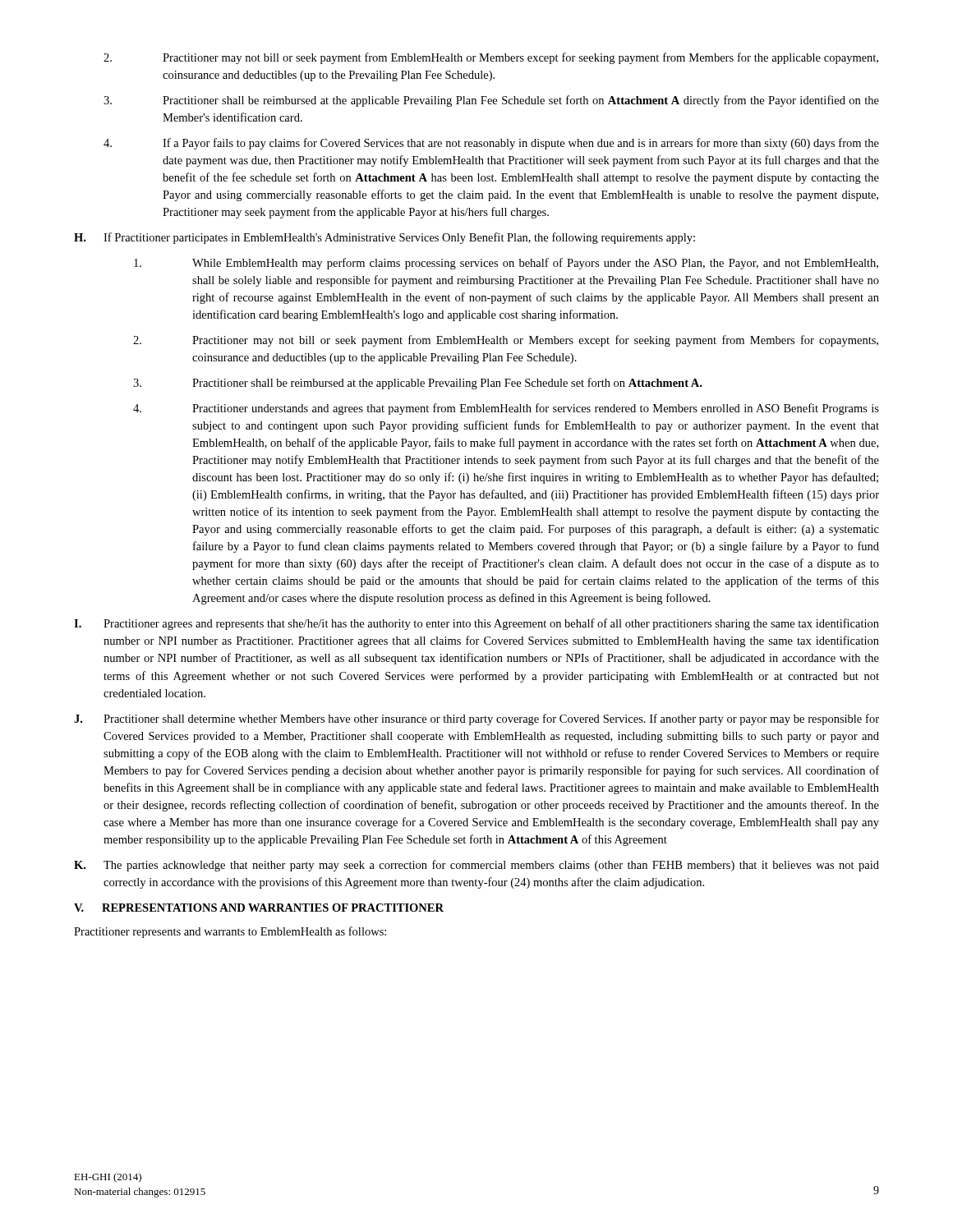Point to the text block starting "H. If Practitioner participates in EmblemHealth's Administrative Services"
Image resolution: width=953 pixels, height=1232 pixels.
point(476,238)
